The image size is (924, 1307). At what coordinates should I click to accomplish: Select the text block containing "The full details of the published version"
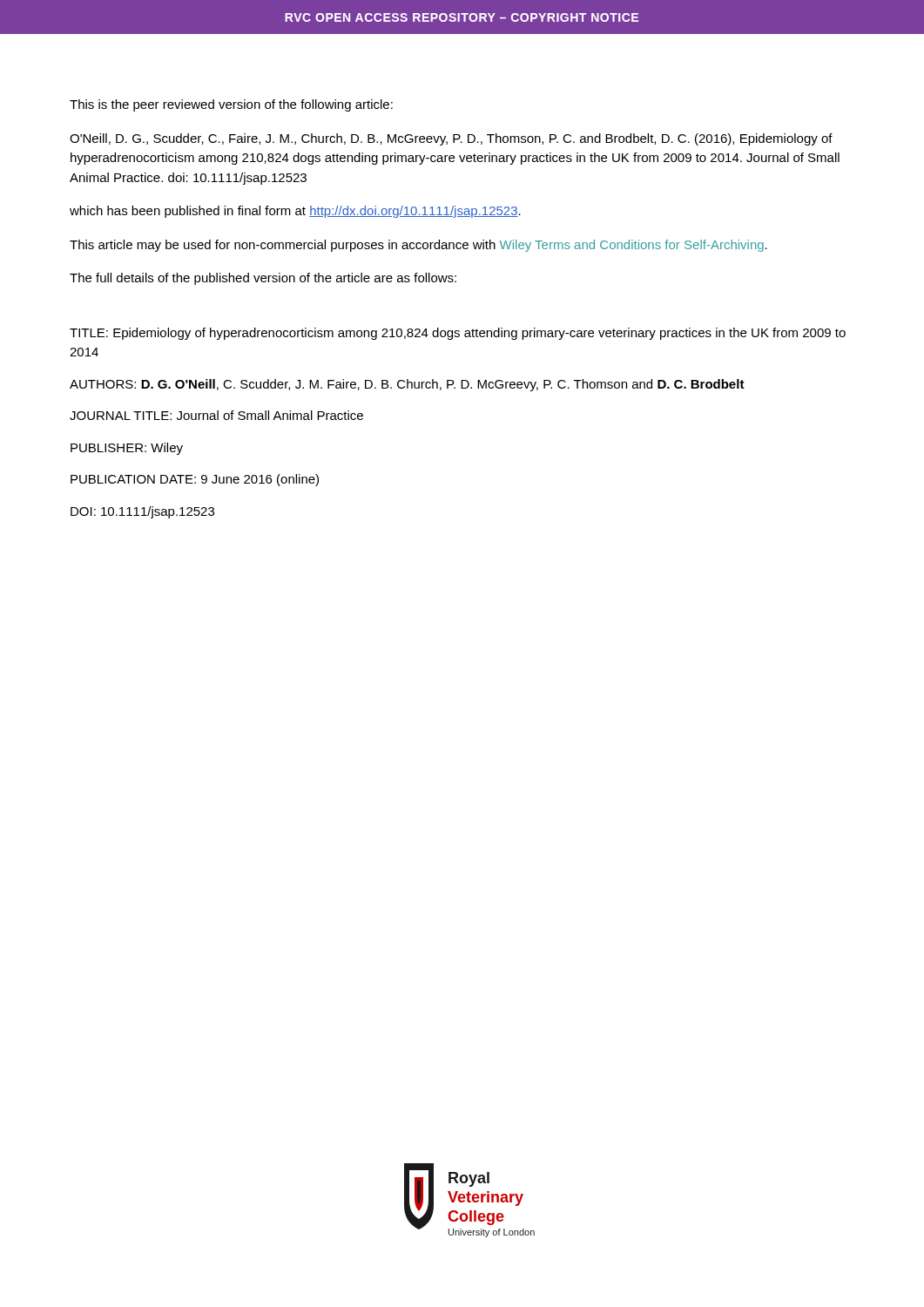[x=264, y=278]
